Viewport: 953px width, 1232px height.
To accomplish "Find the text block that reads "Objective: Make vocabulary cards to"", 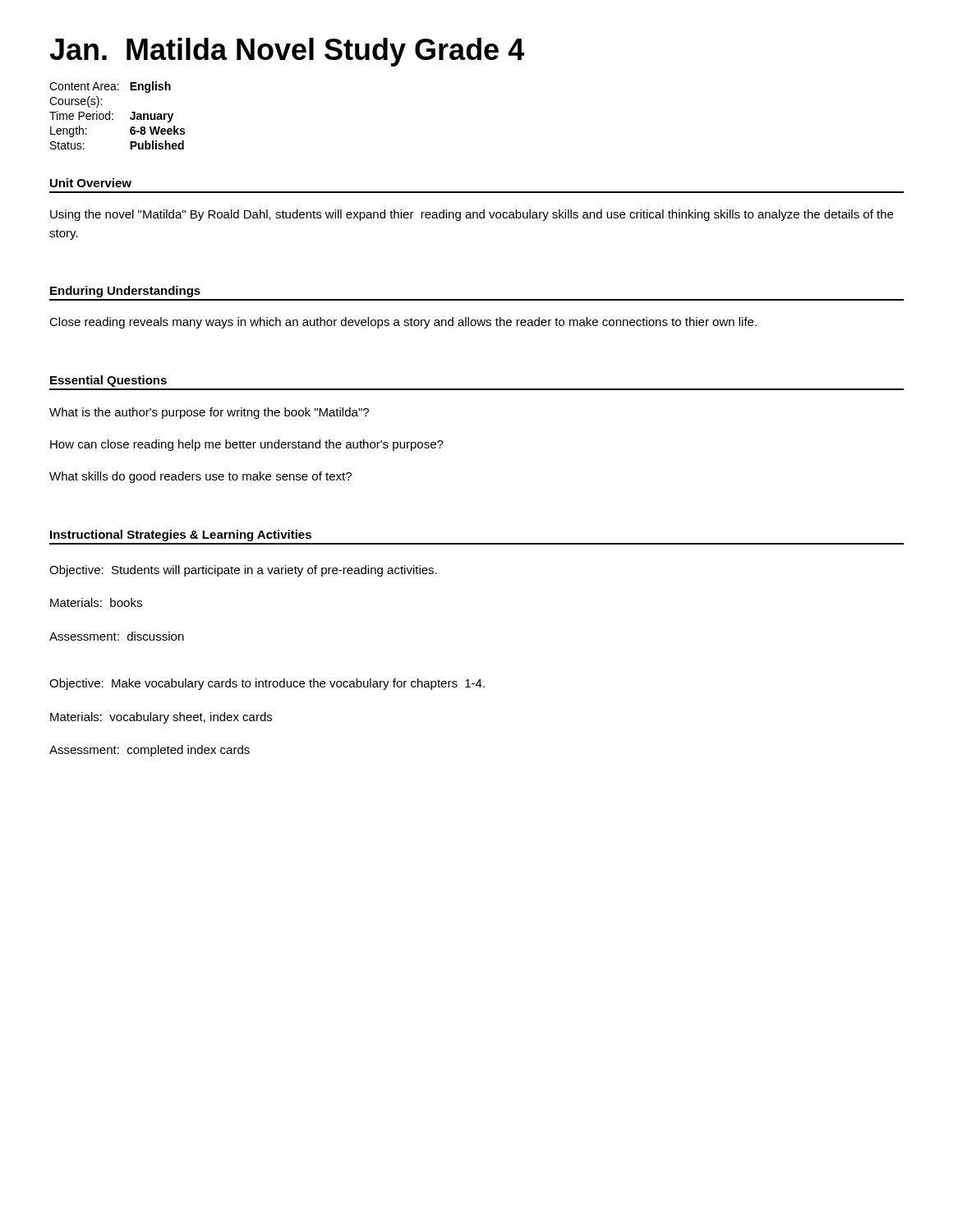I will [476, 683].
